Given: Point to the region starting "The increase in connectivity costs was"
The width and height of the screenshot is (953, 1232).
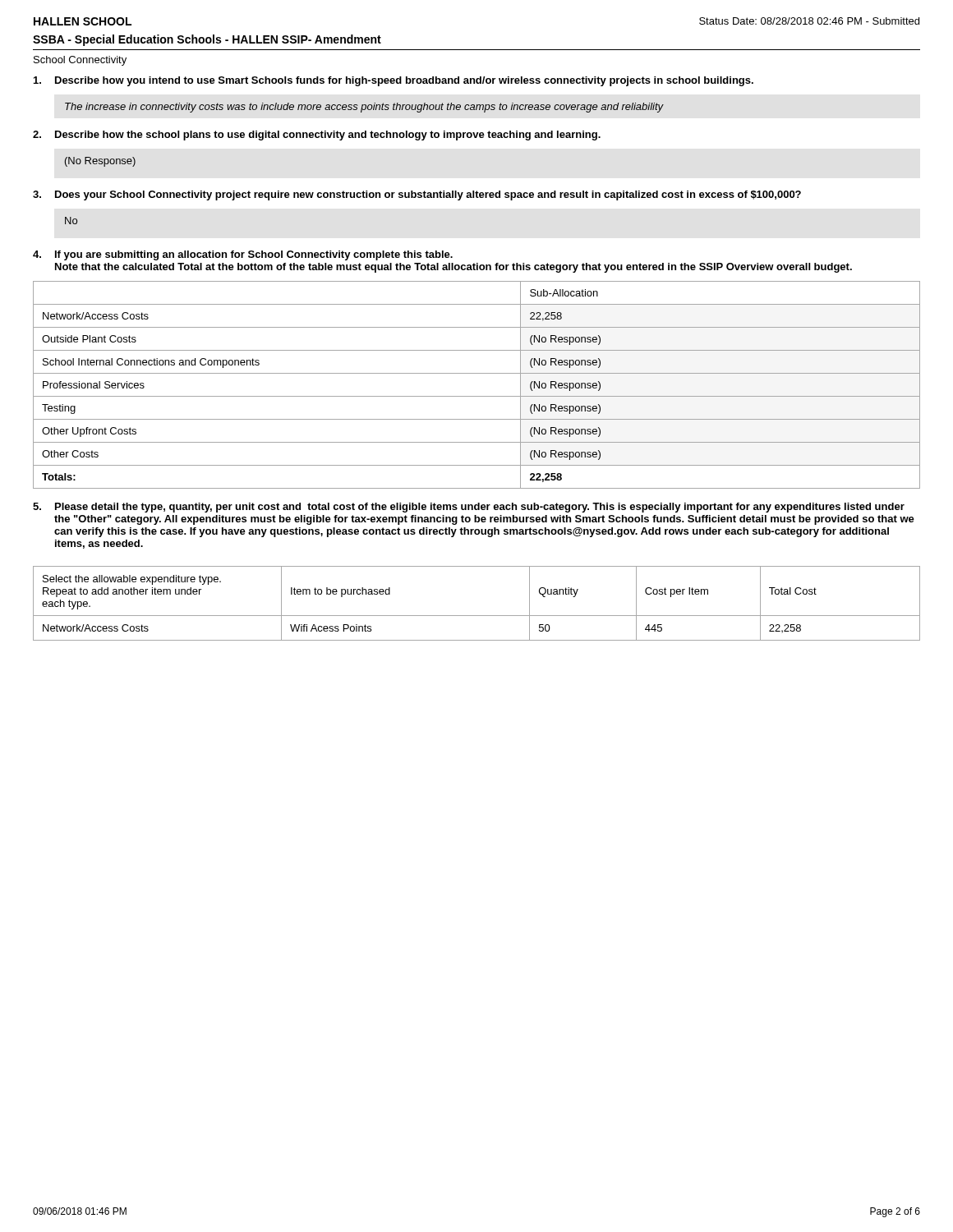Looking at the screenshot, I should point(364,106).
